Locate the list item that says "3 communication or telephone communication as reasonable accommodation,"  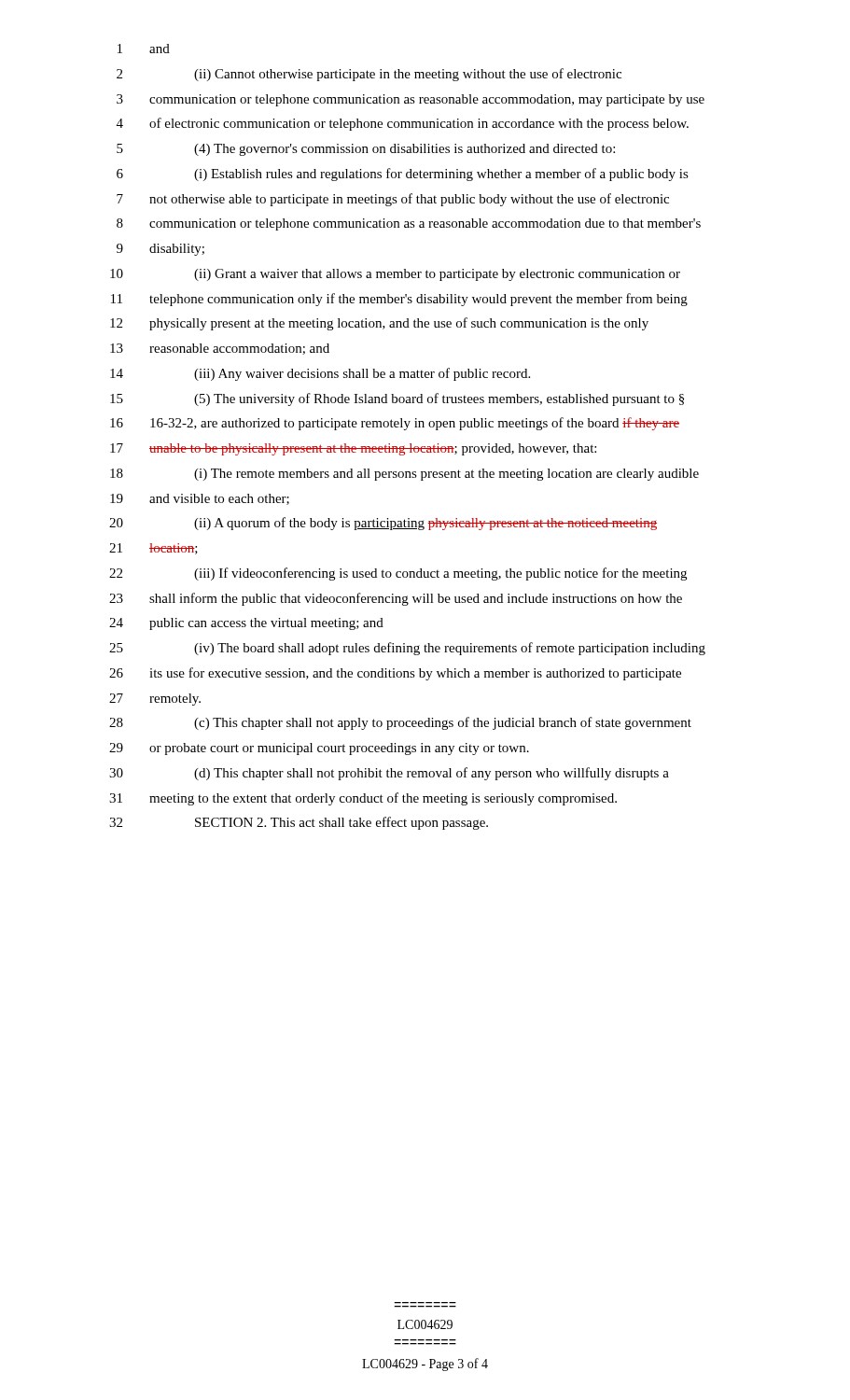(x=439, y=99)
